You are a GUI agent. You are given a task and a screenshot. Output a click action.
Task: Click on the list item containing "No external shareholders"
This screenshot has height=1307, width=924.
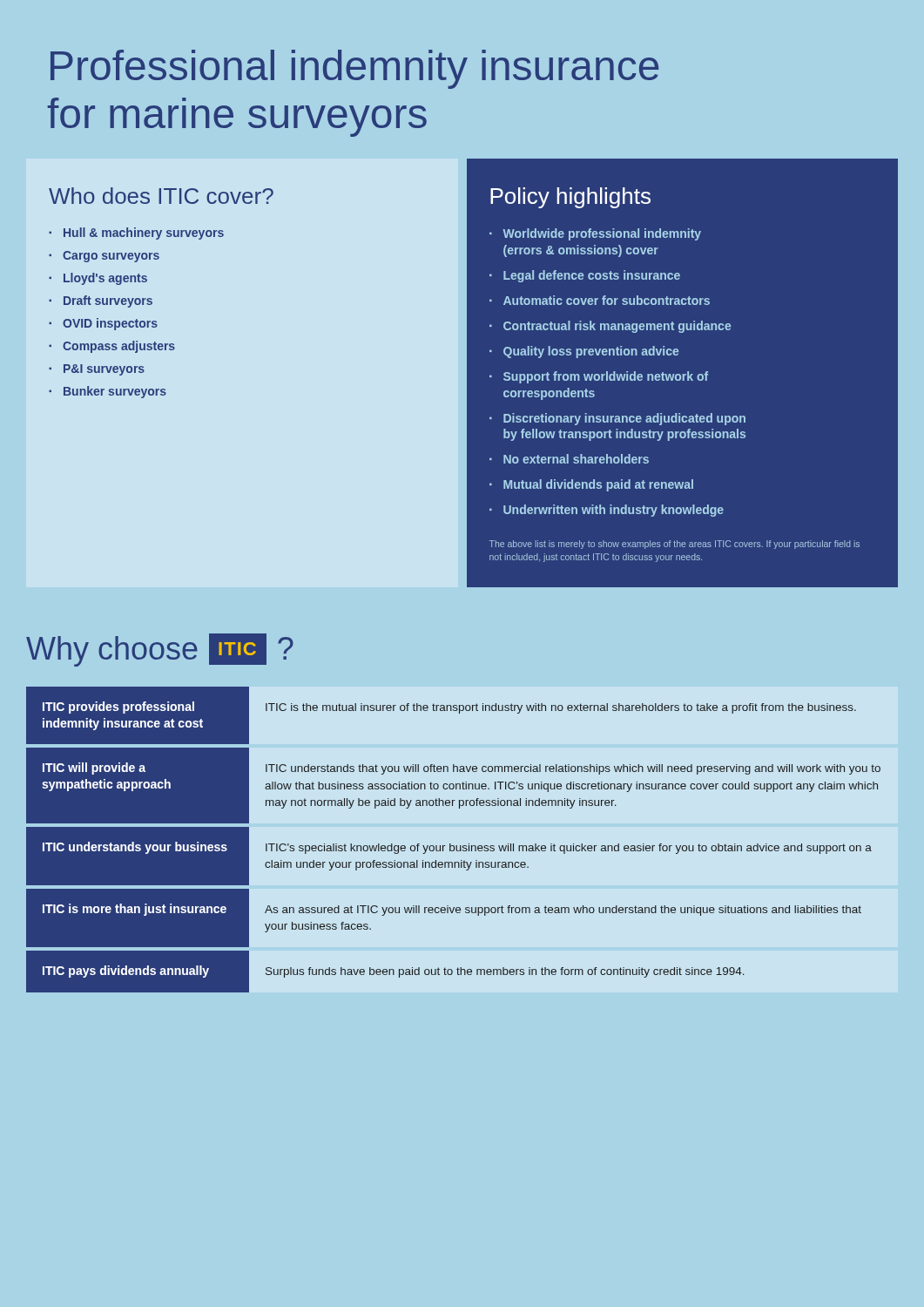pos(576,459)
